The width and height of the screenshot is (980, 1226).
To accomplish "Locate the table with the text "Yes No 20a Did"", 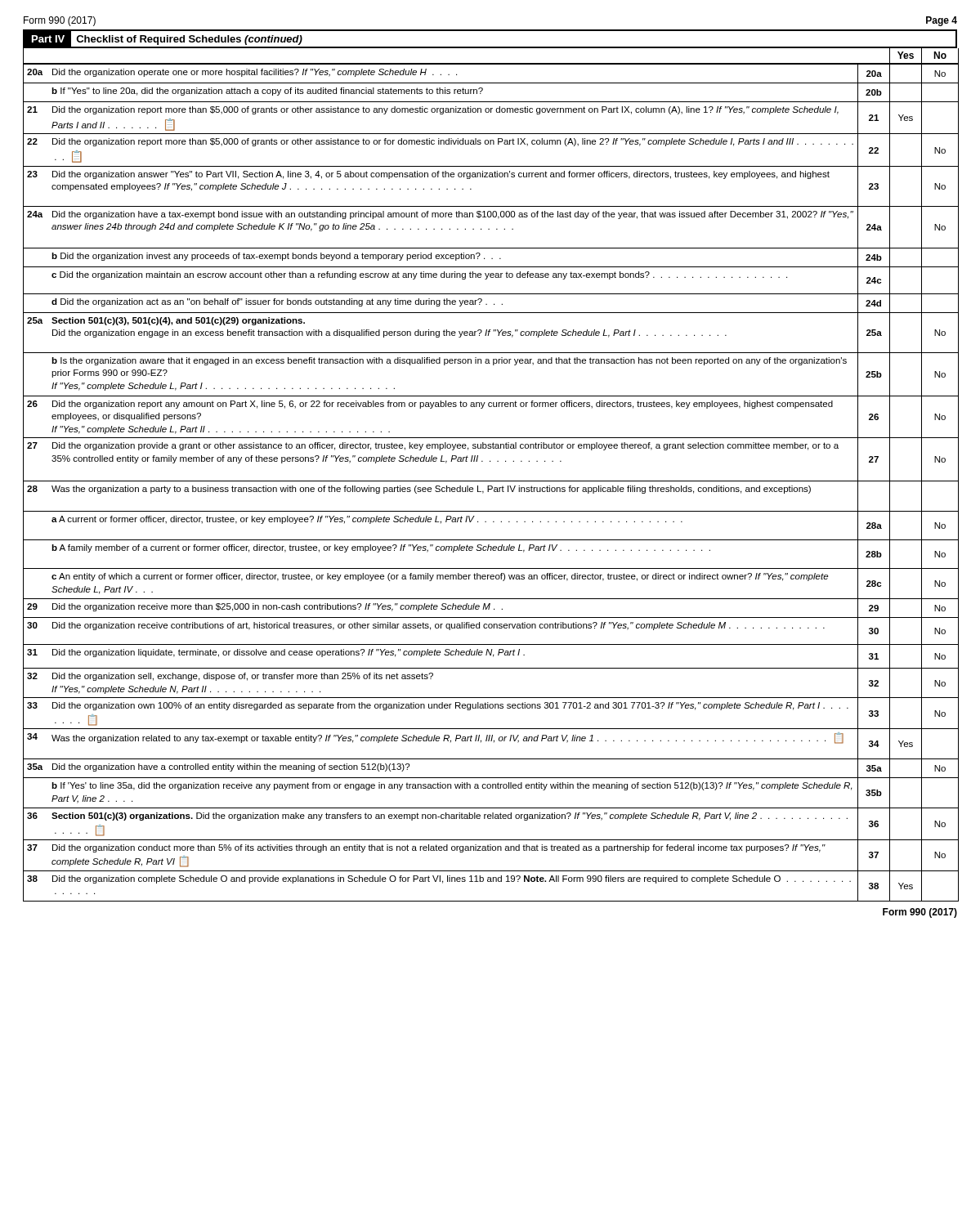I will click(x=491, y=475).
